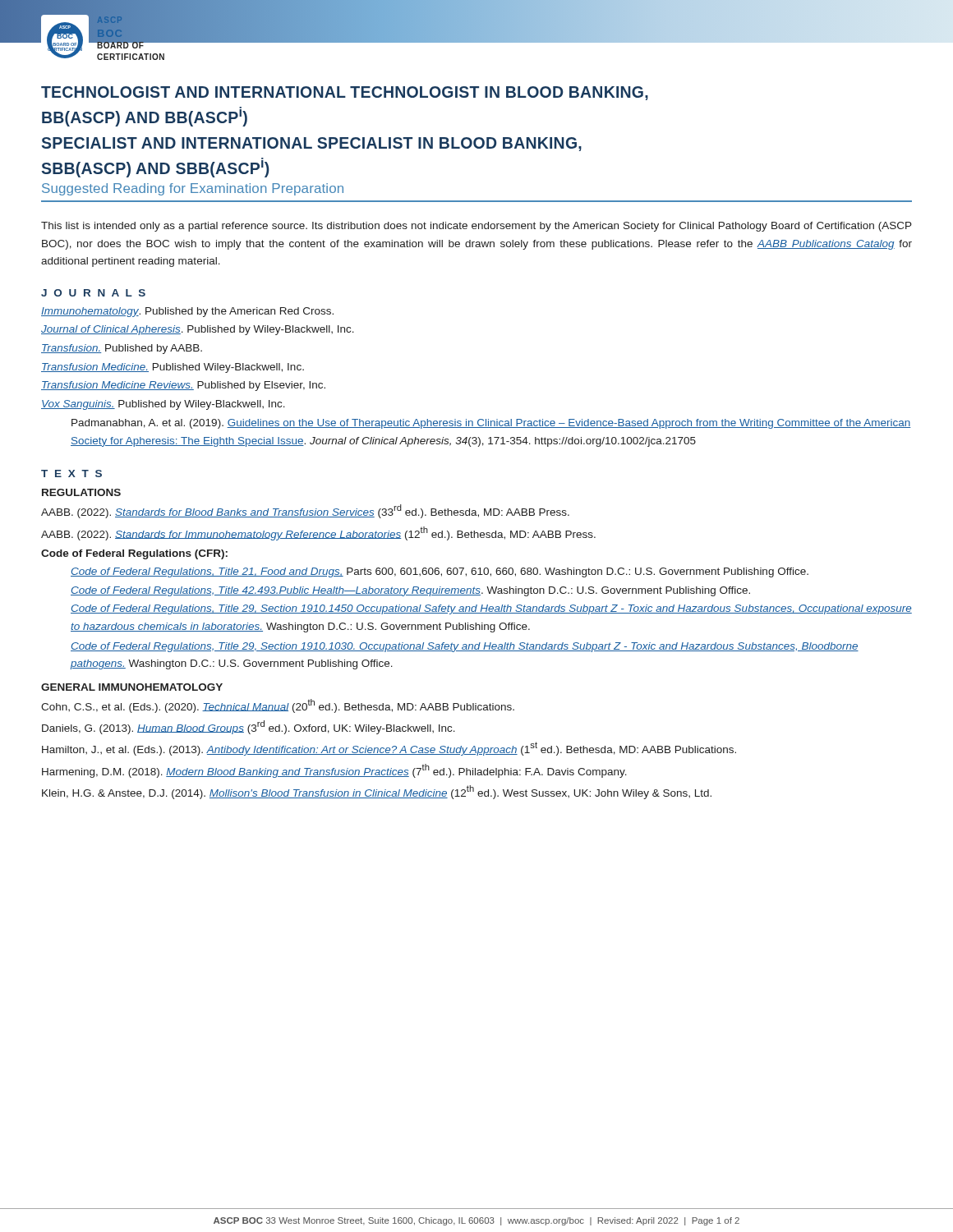
Task: Click on the block starting "Harmening, D.M. (2018). Modern Blood"
Action: 334,770
